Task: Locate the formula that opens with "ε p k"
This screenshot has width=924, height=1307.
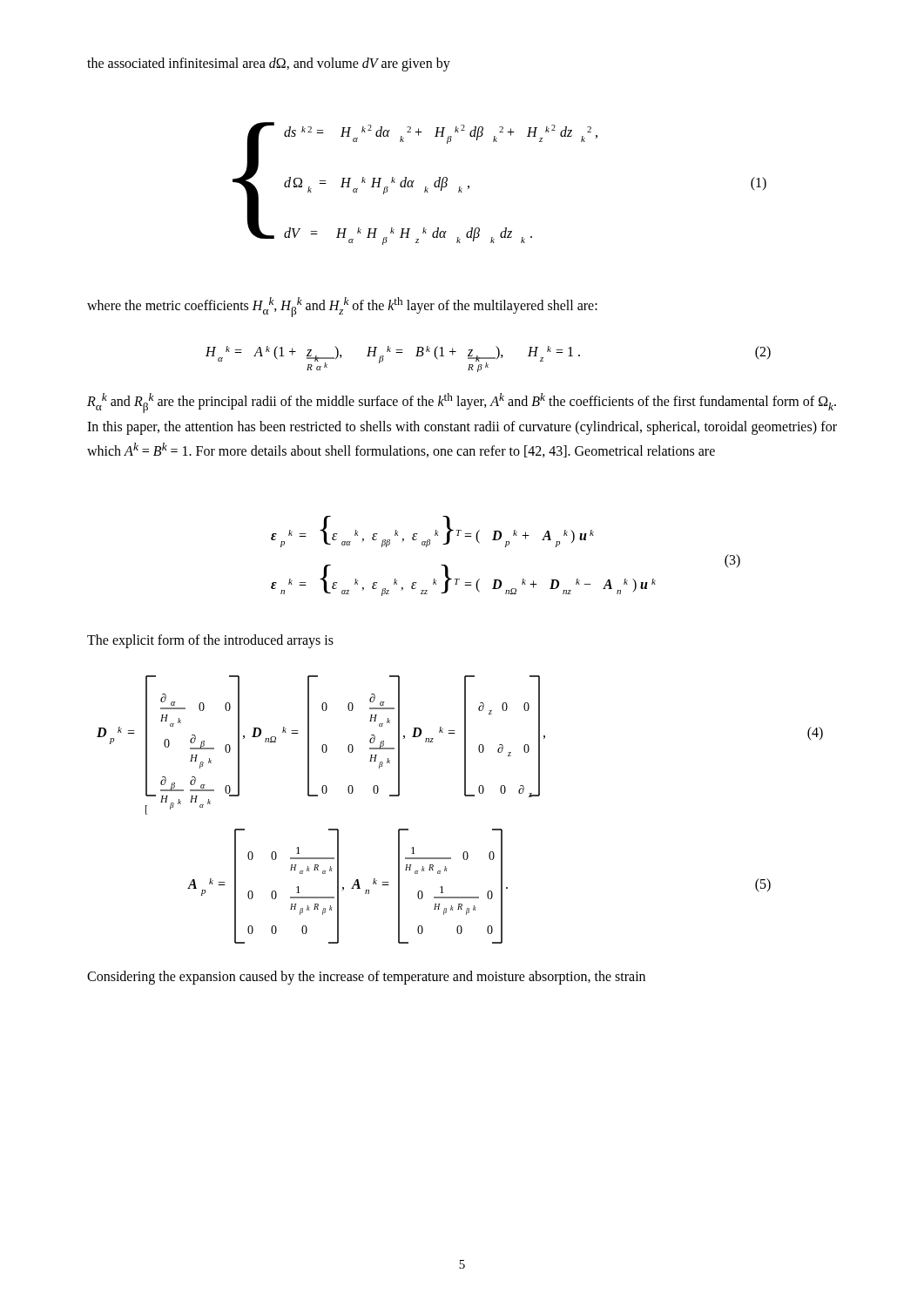Action: [x=462, y=564]
